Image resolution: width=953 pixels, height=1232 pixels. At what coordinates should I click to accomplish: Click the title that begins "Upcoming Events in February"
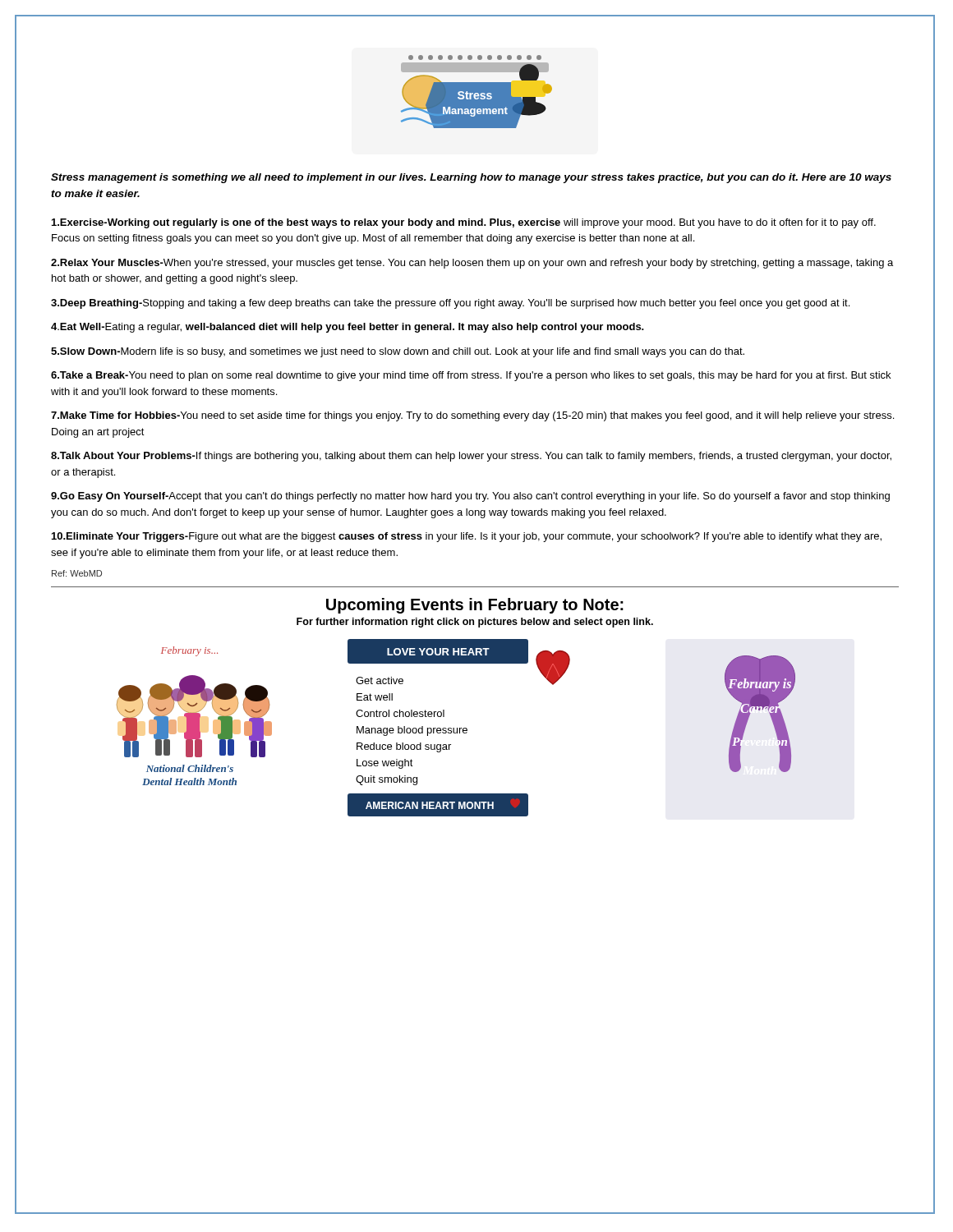pyautogui.click(x=475, y=604)
